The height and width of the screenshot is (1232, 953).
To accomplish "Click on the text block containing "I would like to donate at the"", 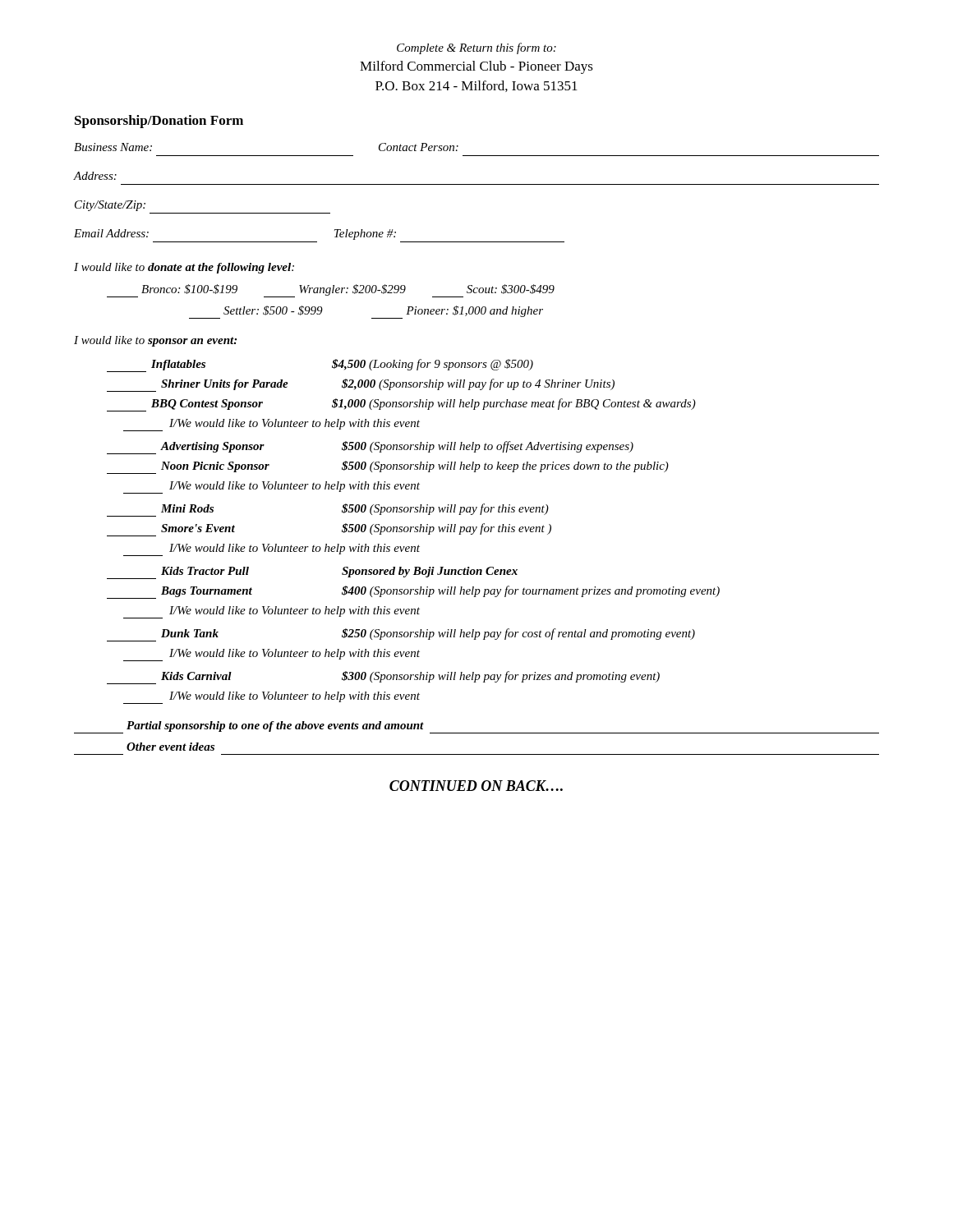I will [x=185, y=267].
